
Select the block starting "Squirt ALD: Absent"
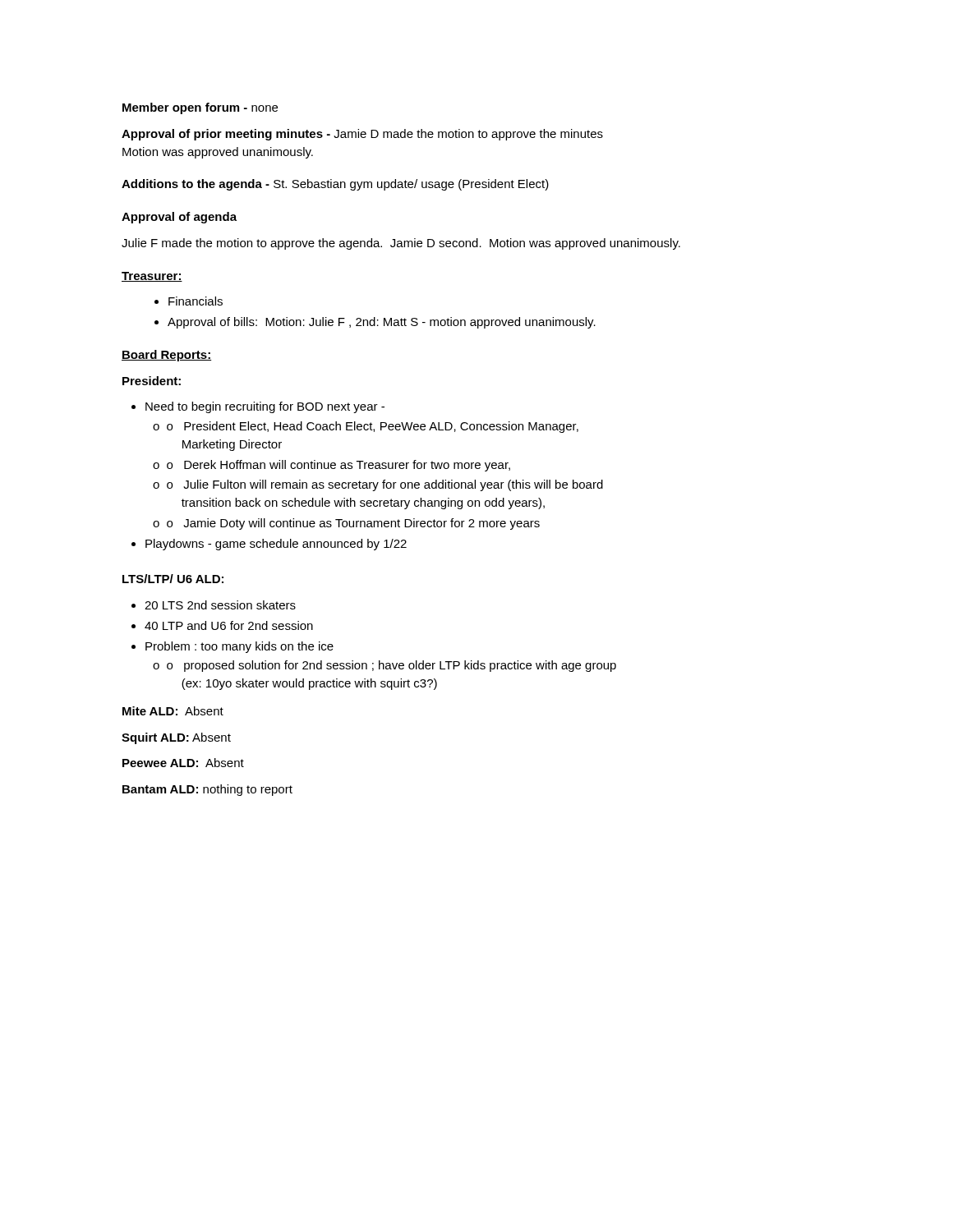176,738
